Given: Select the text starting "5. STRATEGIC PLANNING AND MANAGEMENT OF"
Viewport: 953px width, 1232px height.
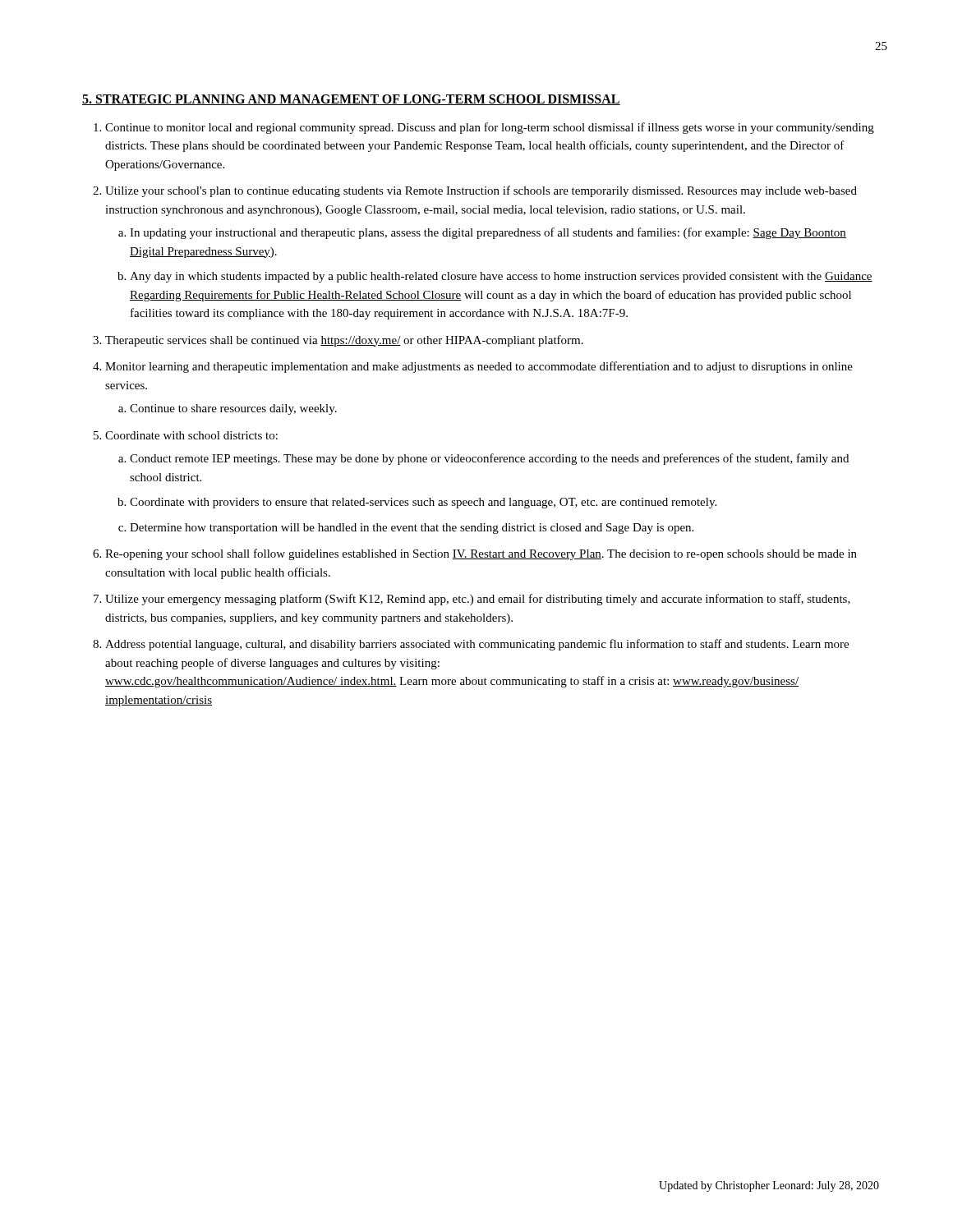Looking at the screenshot, I should 351,99.
